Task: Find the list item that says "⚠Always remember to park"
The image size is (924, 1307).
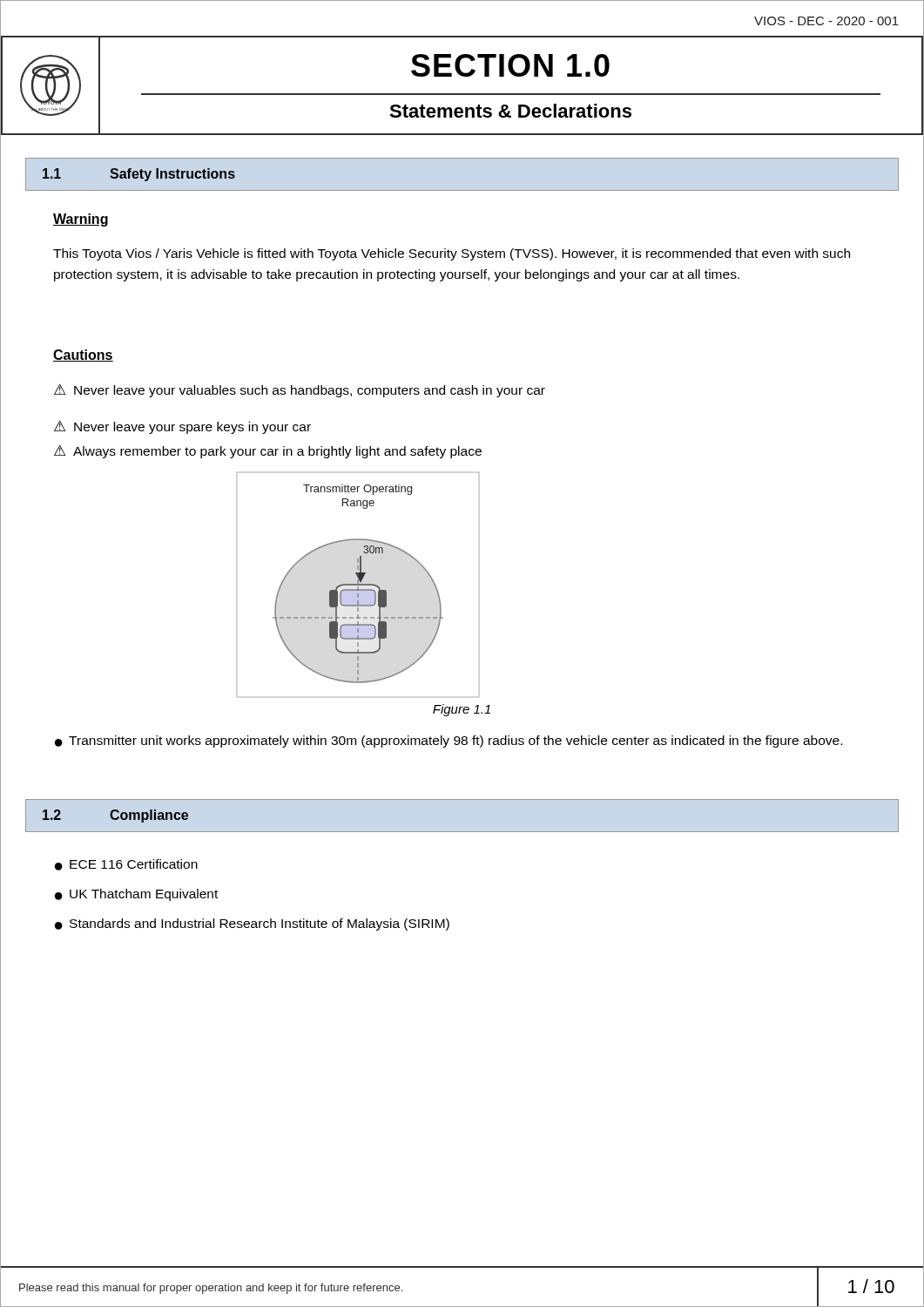Action: click(x=471, y=451)
